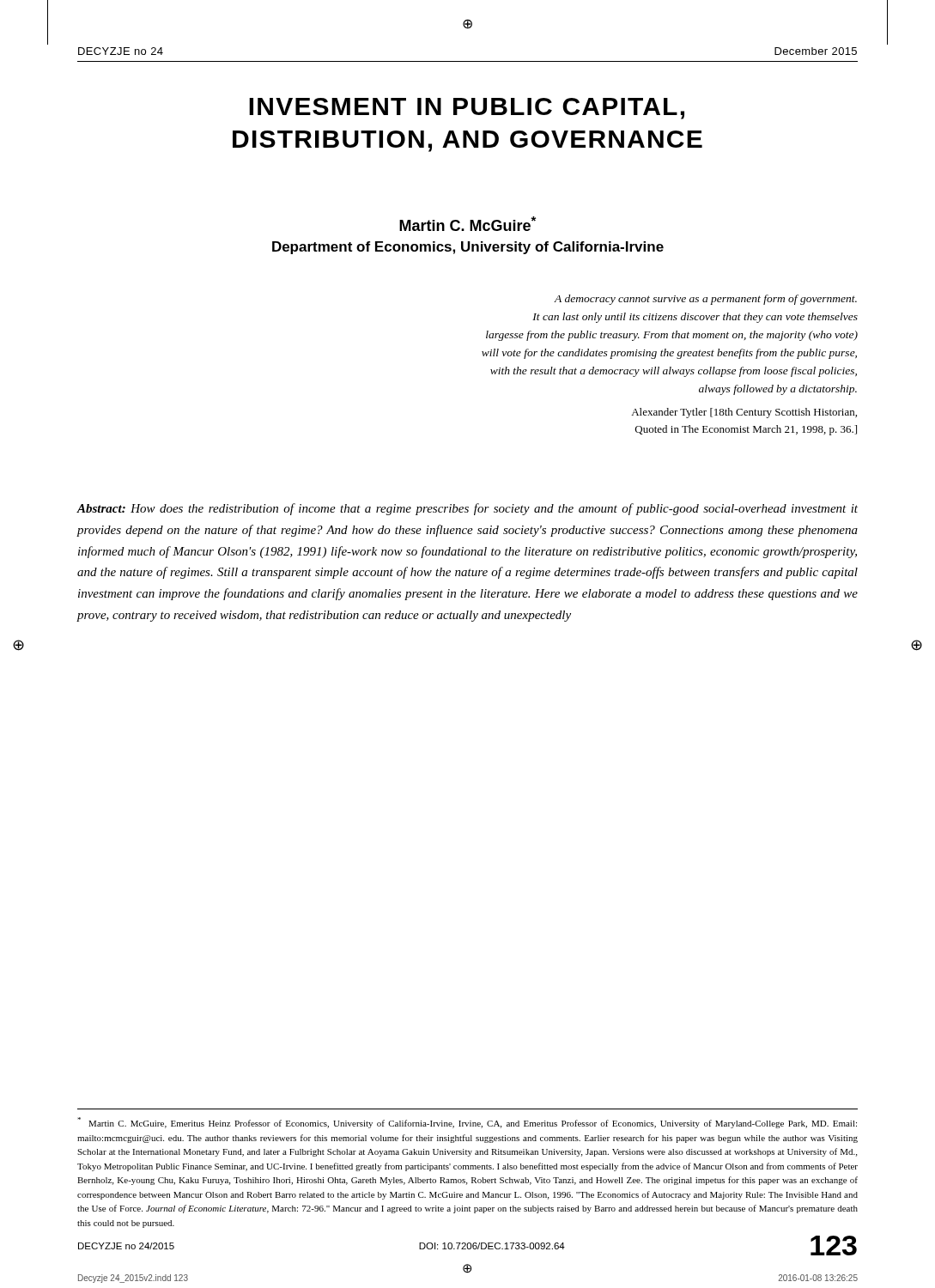Find the text starting "Abstract: How does the"
935x1288 pixels.
pos(468,561)
